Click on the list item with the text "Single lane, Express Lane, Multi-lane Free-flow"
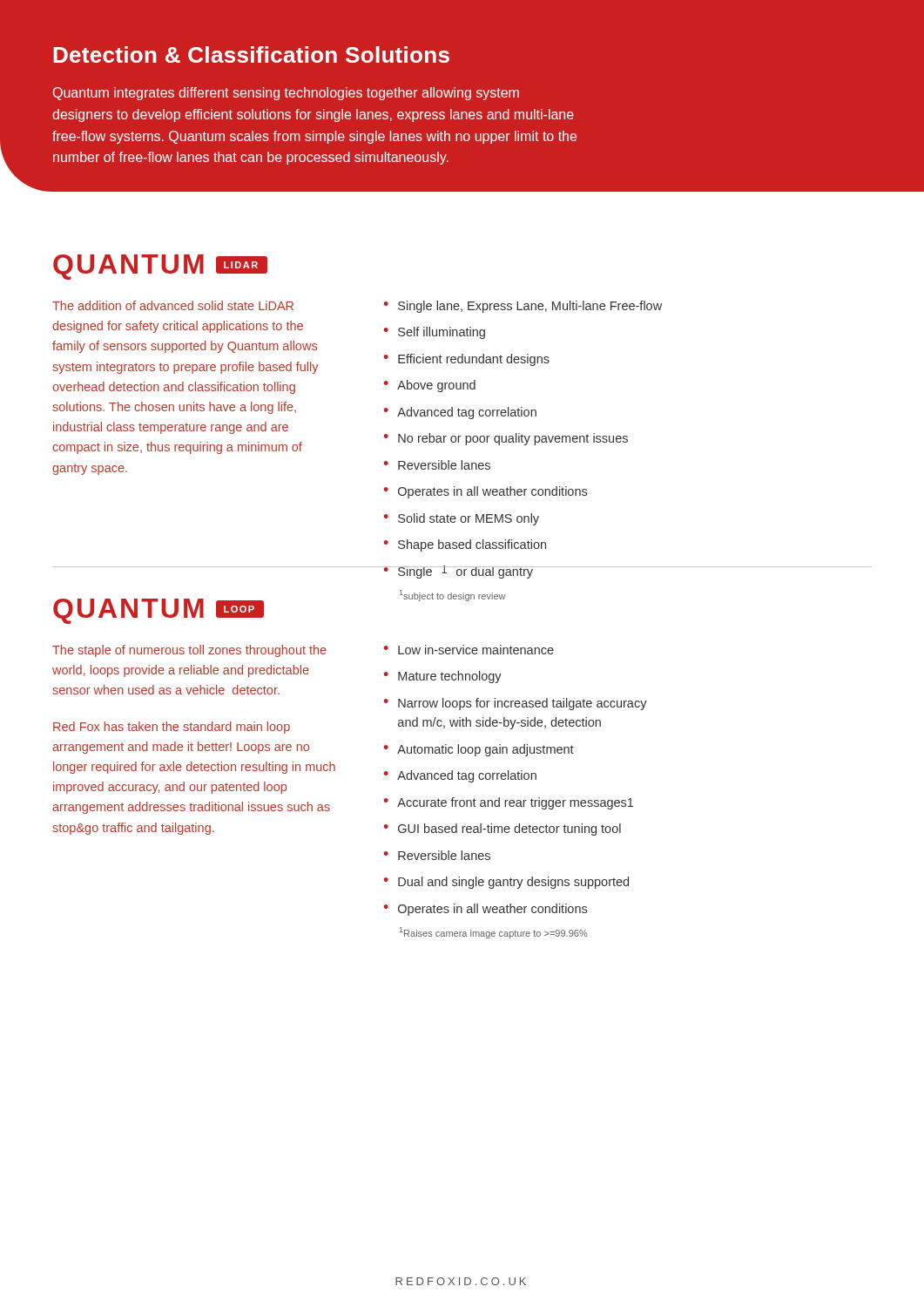 [530, 306]
